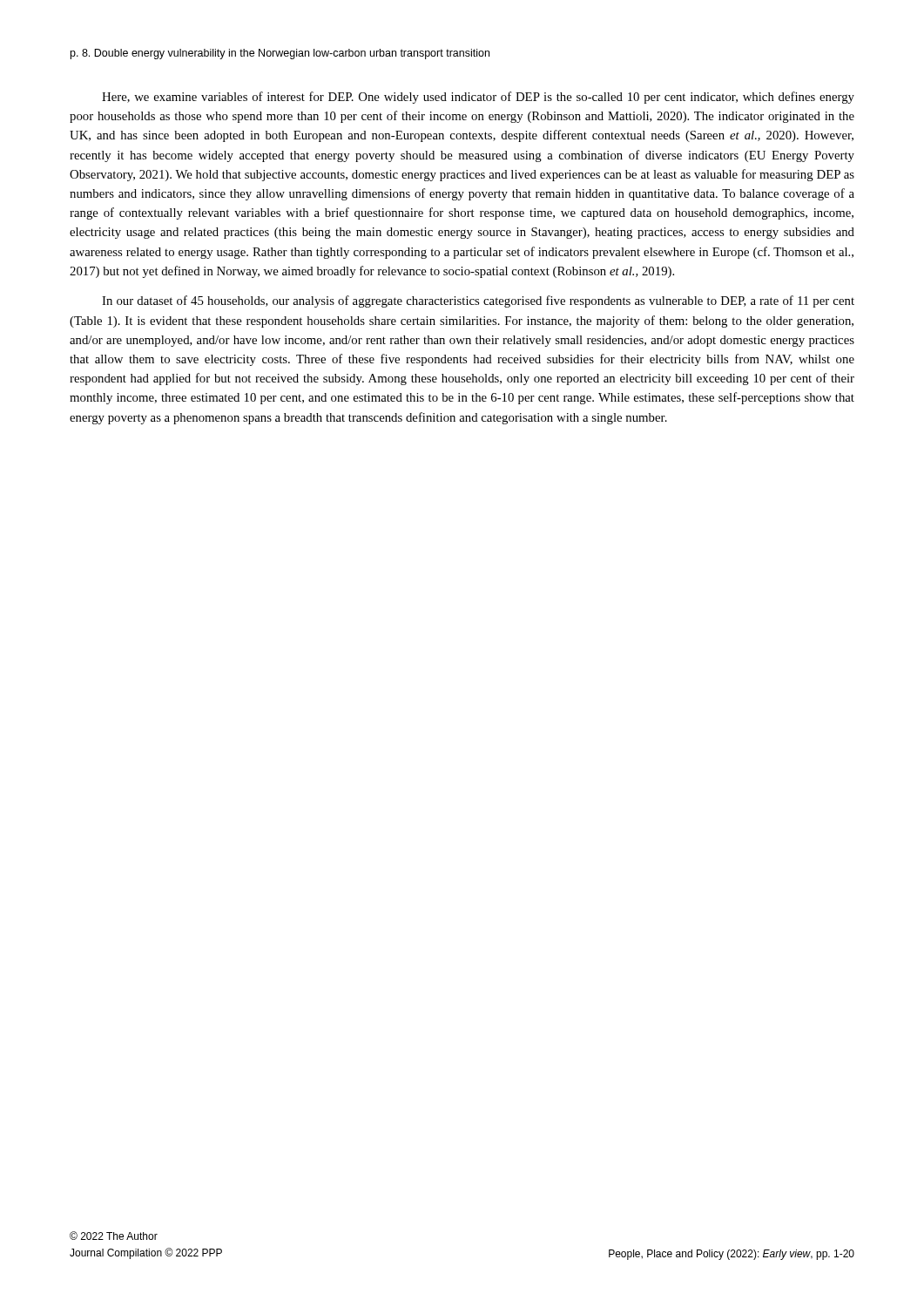The height and width of the screenshot is (1307, 924).
Task: Where is the passage that starts "Here, we examine variables of interest"?
Action: [462, 257]
